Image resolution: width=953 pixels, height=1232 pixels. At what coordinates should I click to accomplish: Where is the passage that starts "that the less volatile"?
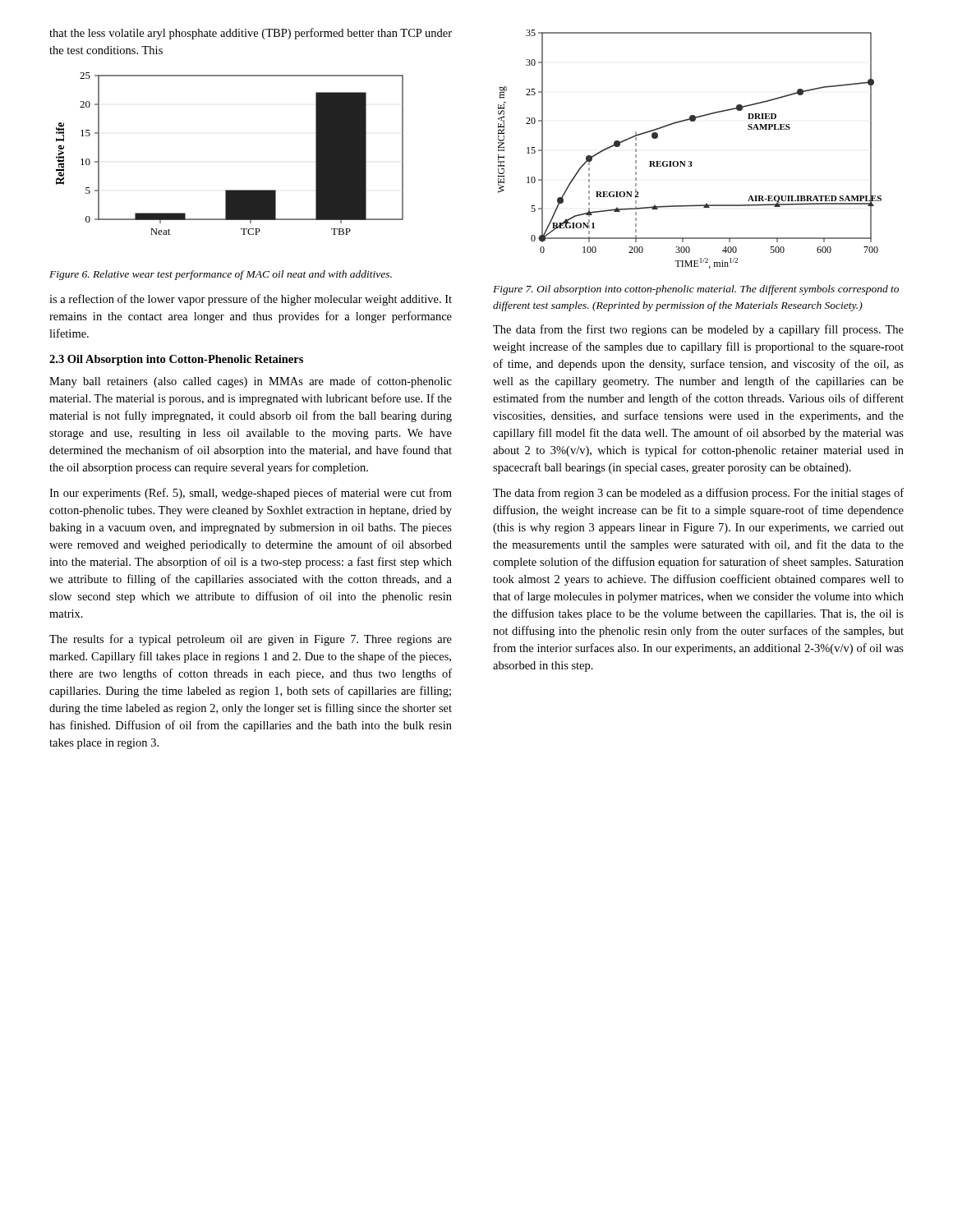click(251, 41)
